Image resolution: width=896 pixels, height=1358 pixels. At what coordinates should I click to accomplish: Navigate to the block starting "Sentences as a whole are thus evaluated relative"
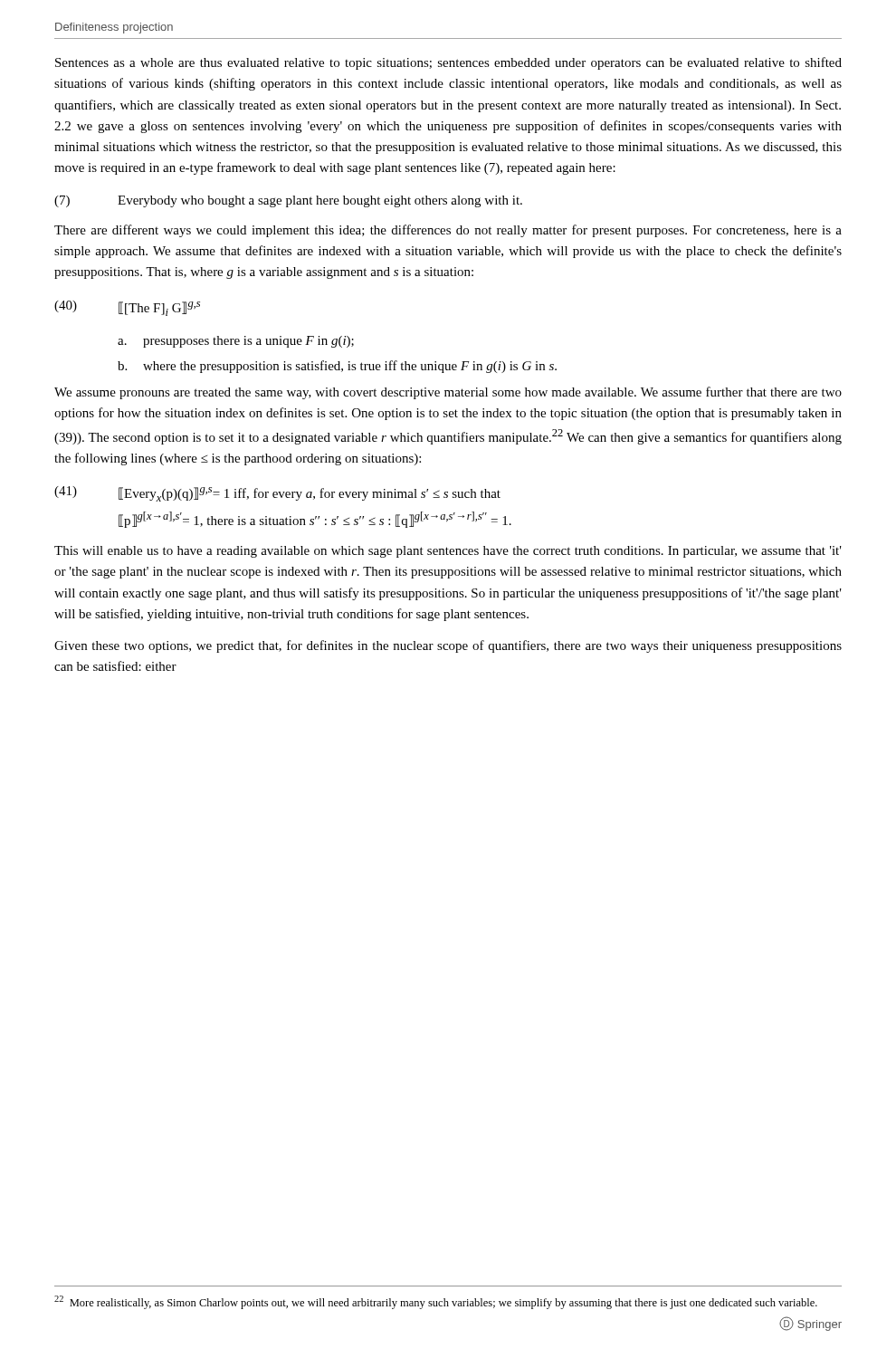tap(448, 116)
